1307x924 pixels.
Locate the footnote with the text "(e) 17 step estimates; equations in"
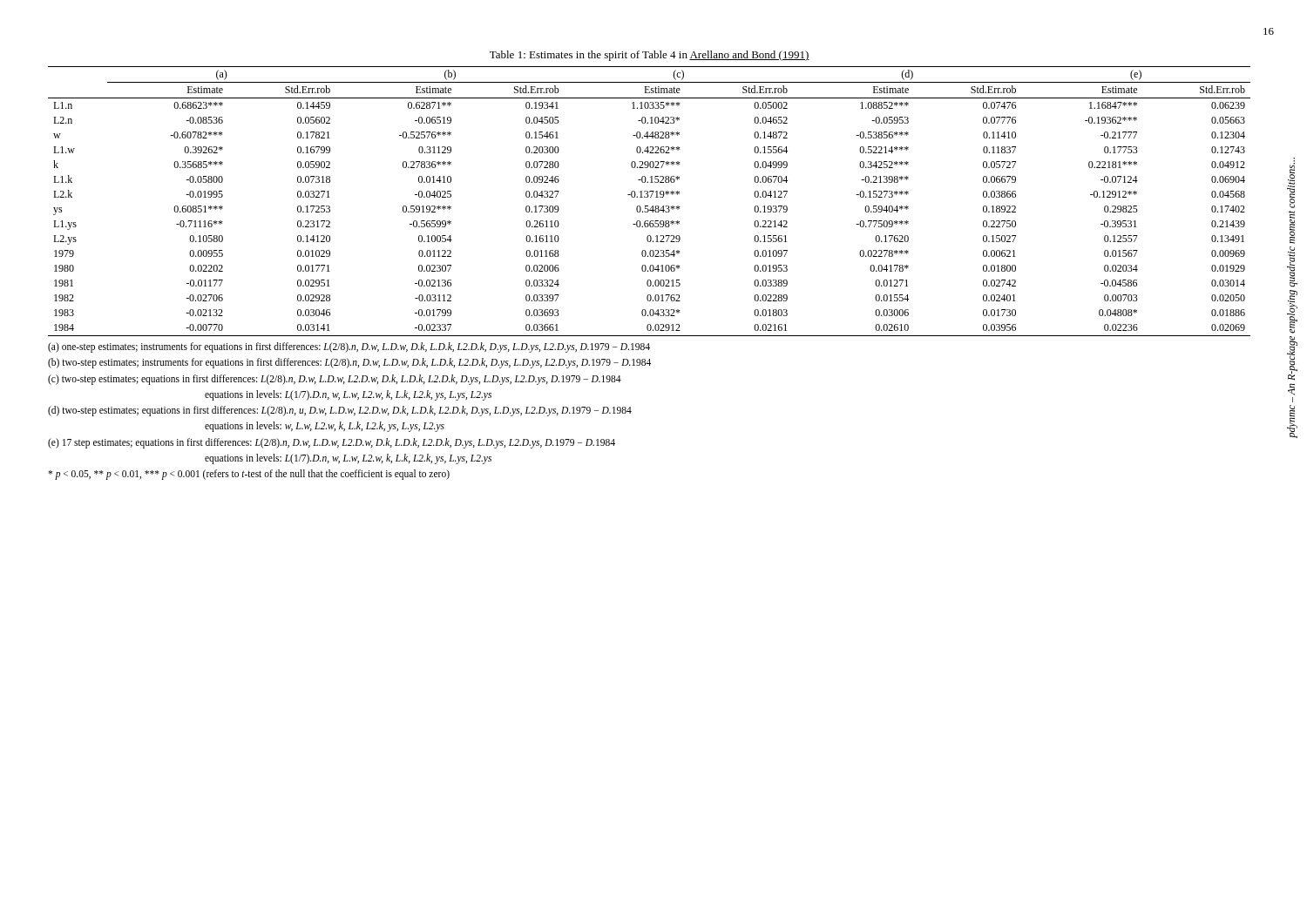click(x=332, y=443)
